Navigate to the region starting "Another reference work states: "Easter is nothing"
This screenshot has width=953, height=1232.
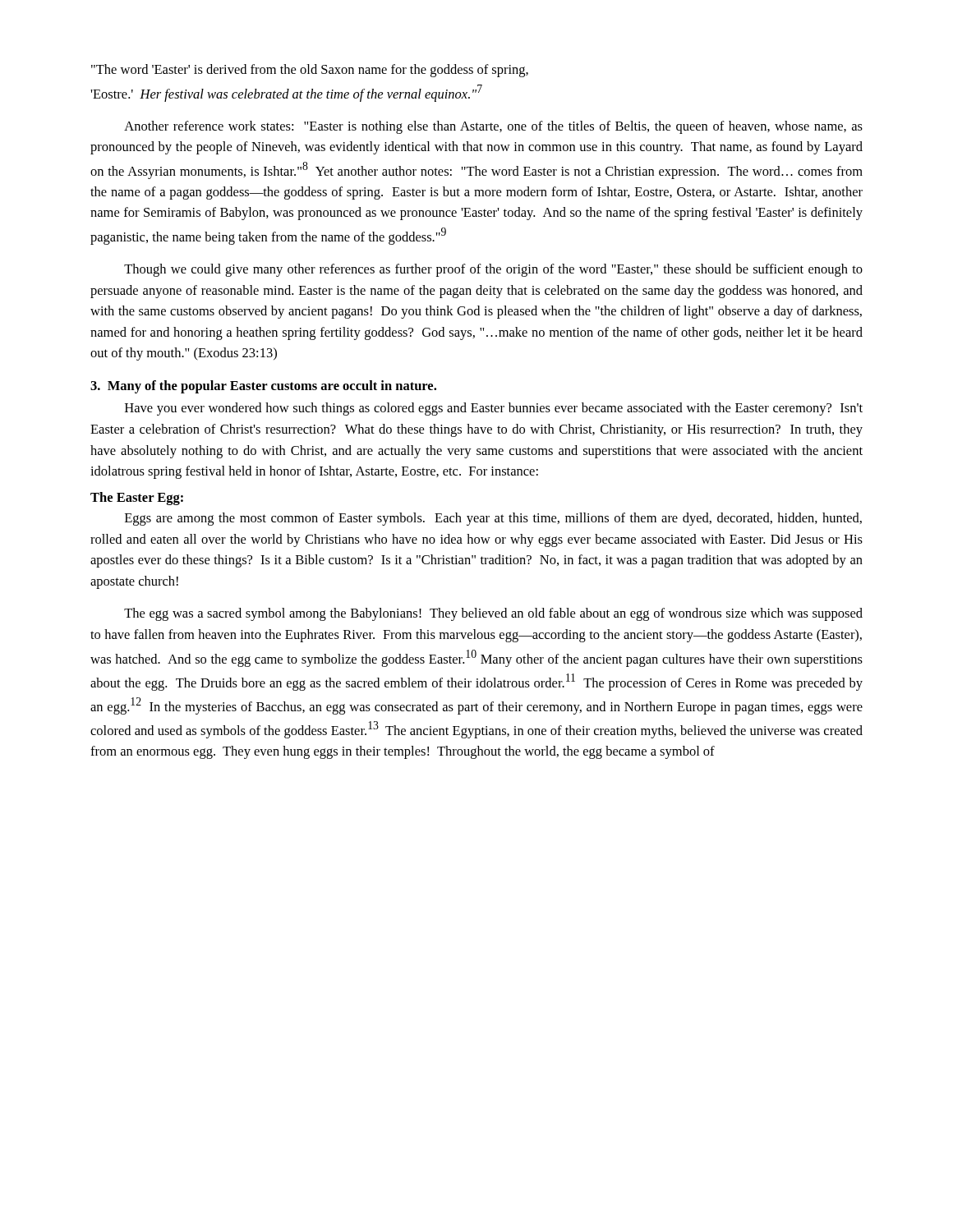(476, 181)
